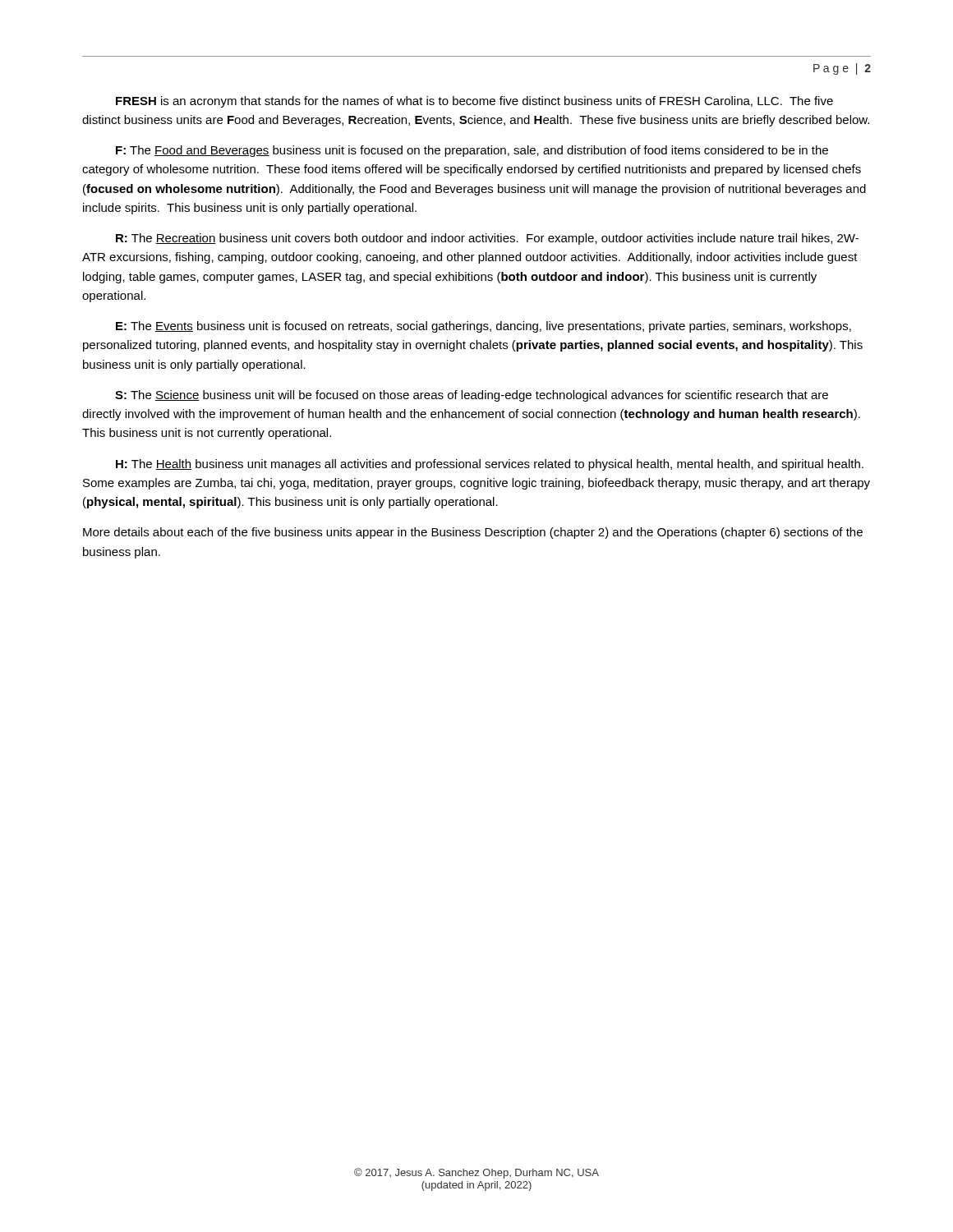Viewport: 953px width, 1232px height.
Task: Select the text block with the text "FRESH is an acronym that stands for"
Action: tap(476, 110)
